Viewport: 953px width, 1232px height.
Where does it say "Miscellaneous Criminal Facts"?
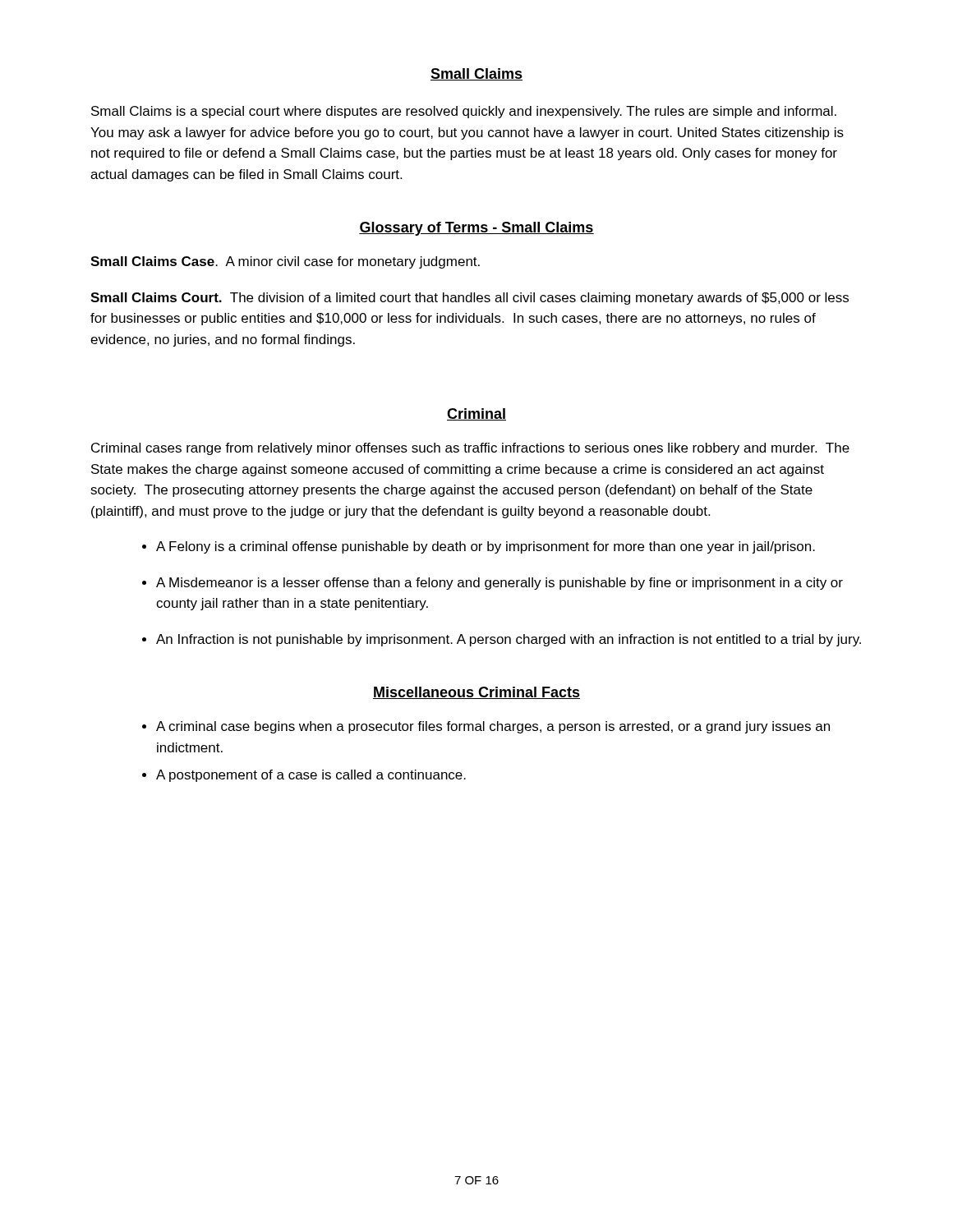point(476,692)
